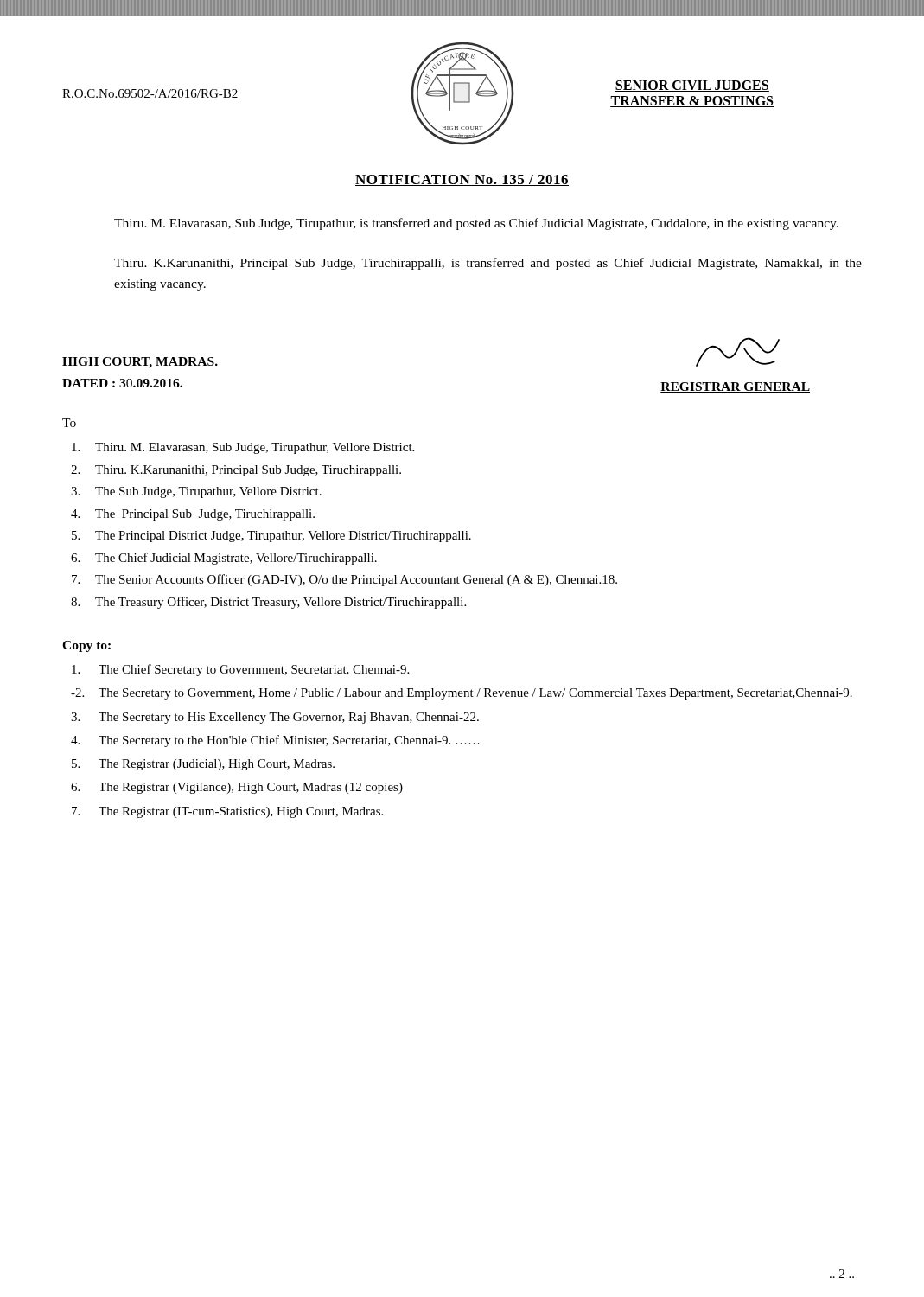Select the list item with the text "3. The Sub Judge,"
The height and width of the screenshot is (1297, 924).
(196, 491)
